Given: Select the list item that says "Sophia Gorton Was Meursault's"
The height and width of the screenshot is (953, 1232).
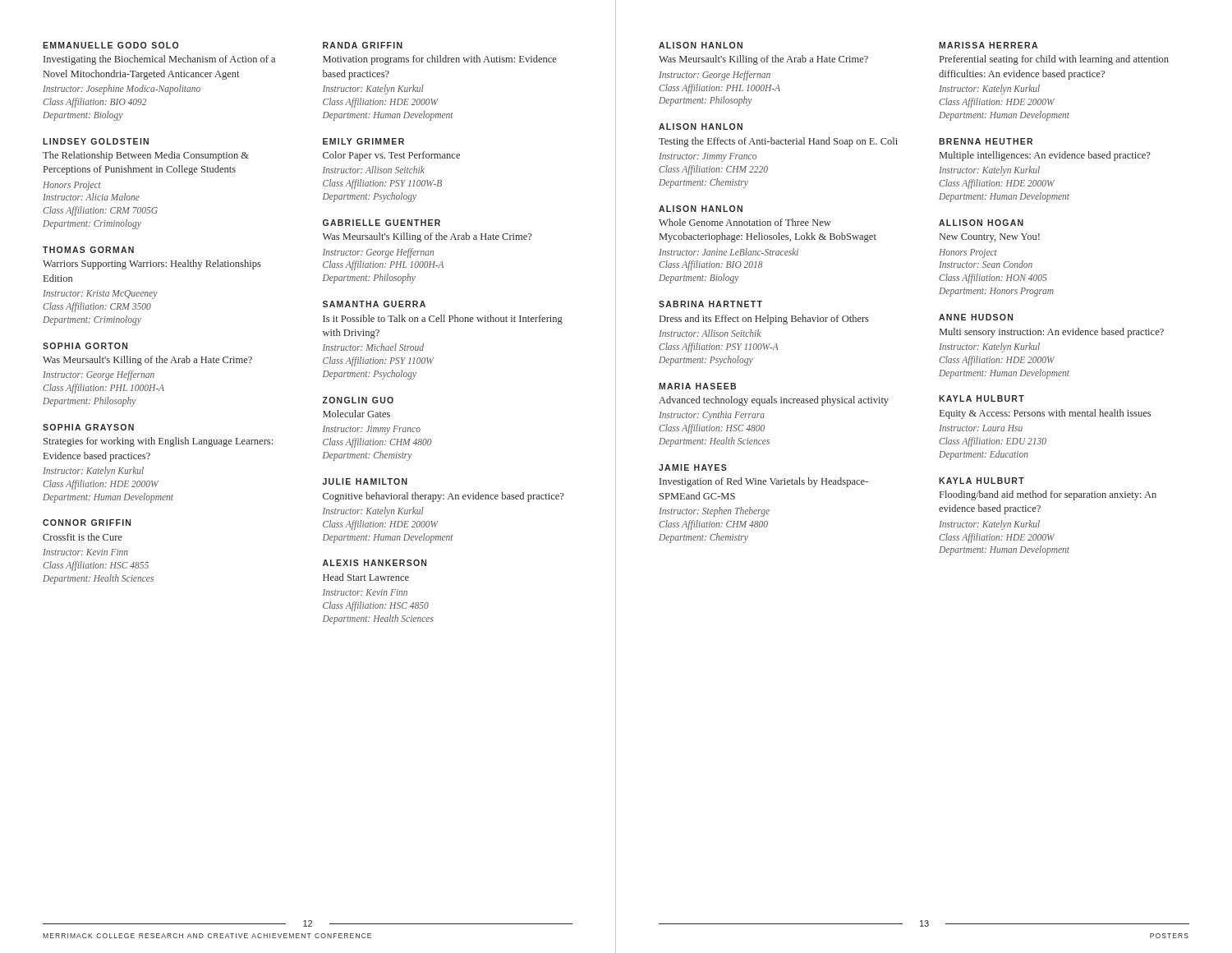Looking at the screenshot, I should coord(168,374).
